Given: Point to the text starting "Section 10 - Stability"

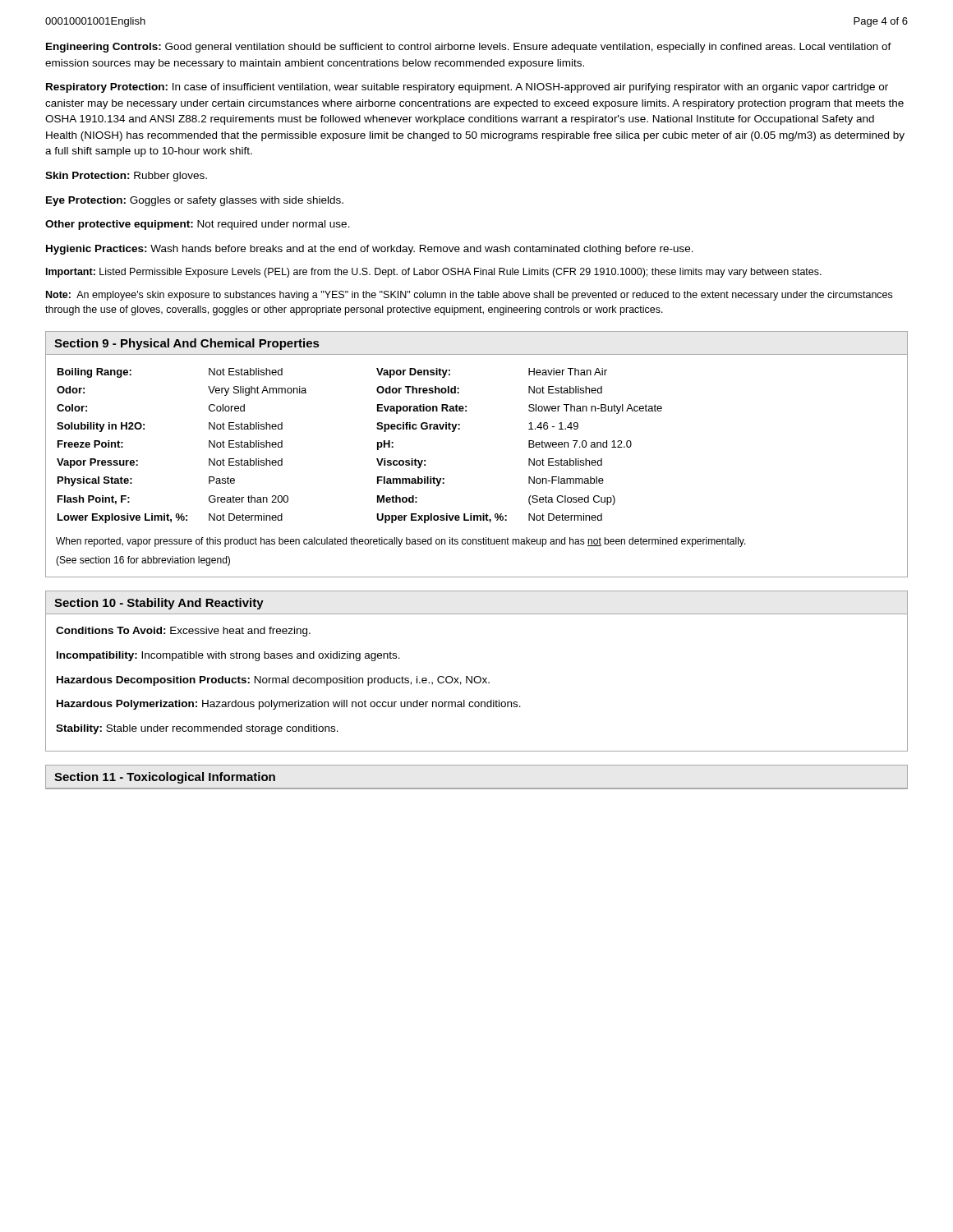Looking at the screenshot, I should [x=159, y=603].
